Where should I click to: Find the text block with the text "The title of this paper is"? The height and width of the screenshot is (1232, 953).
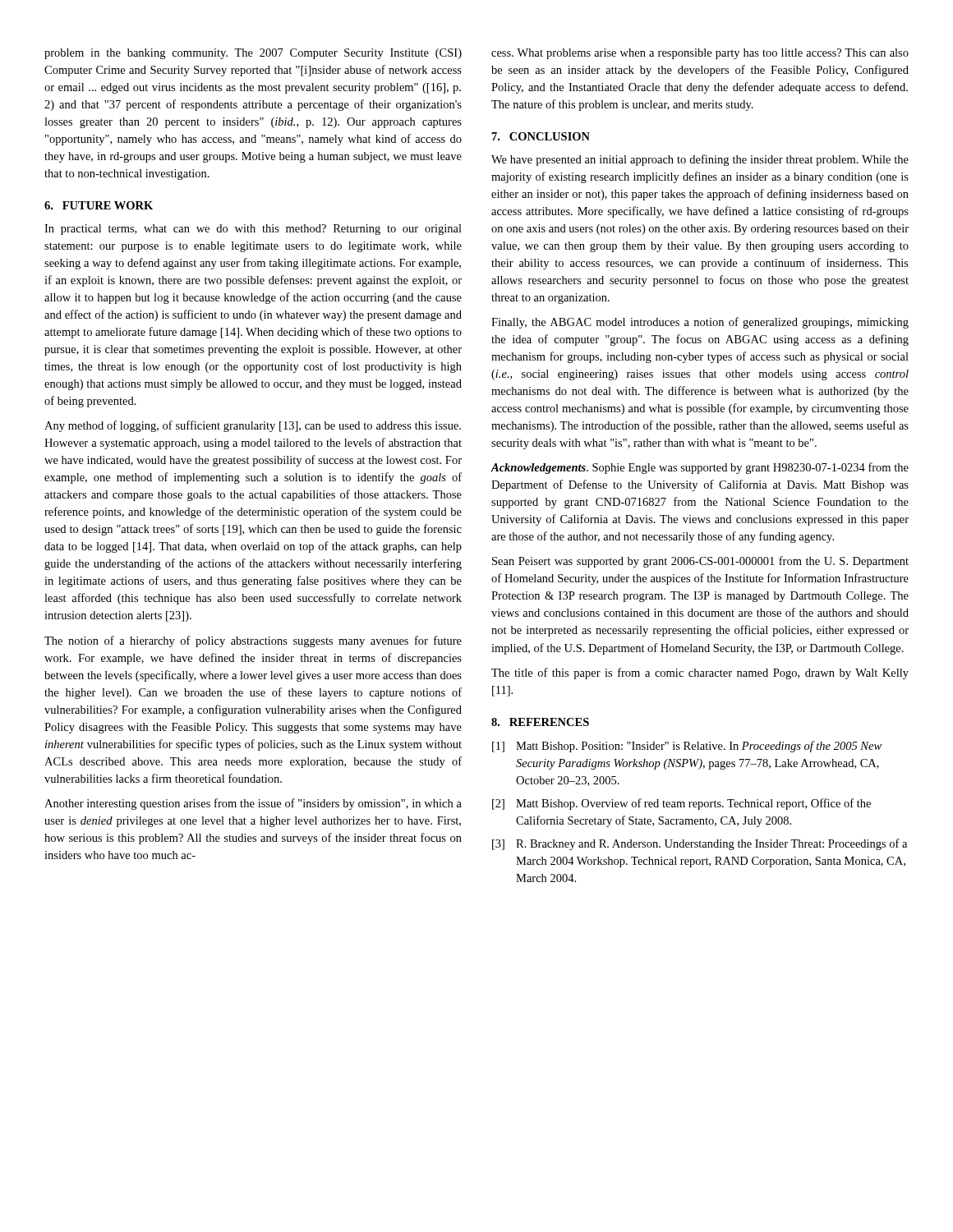(x=700, y=681)
